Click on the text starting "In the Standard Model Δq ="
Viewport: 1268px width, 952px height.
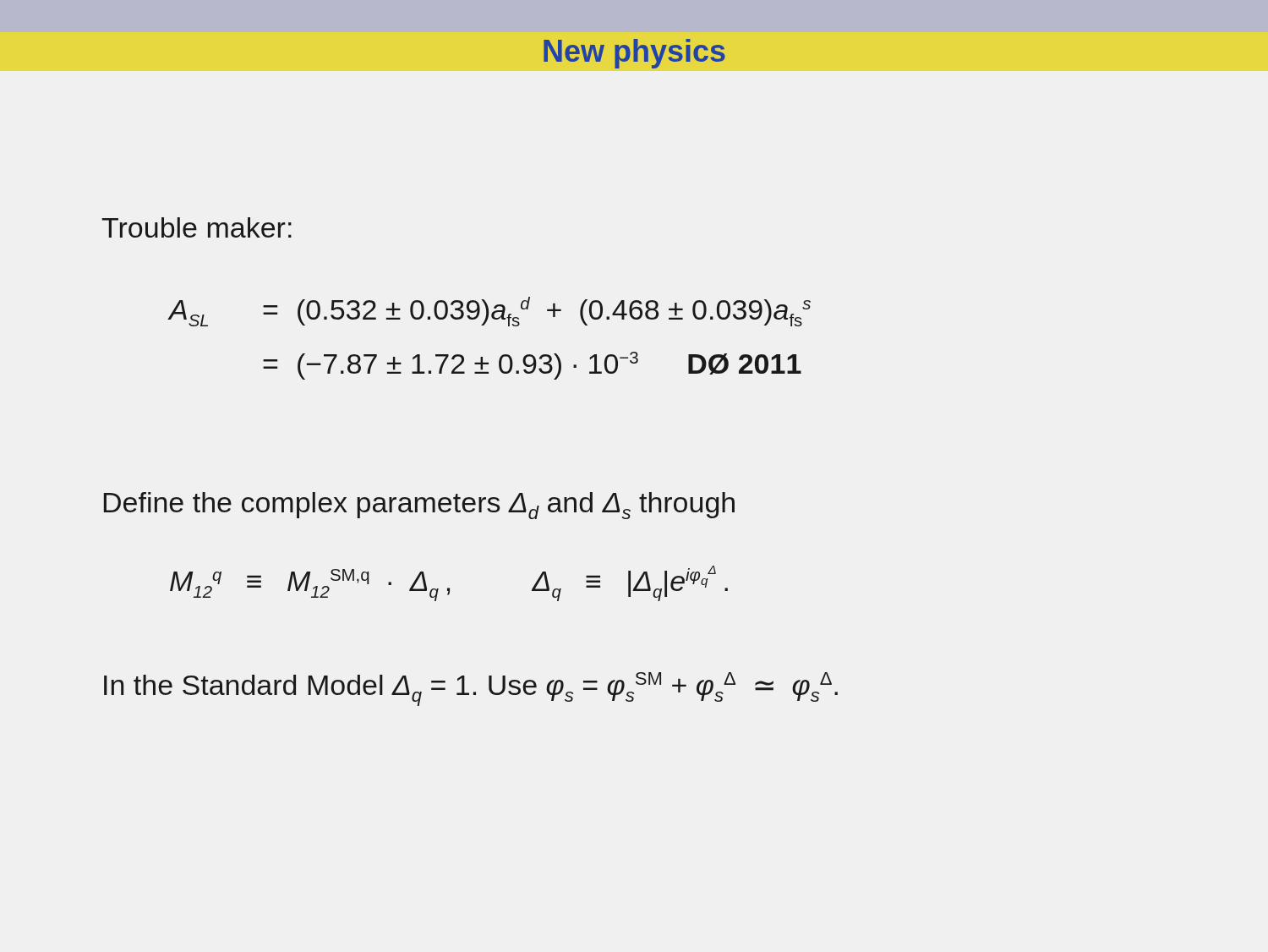[x=471, y=687]
